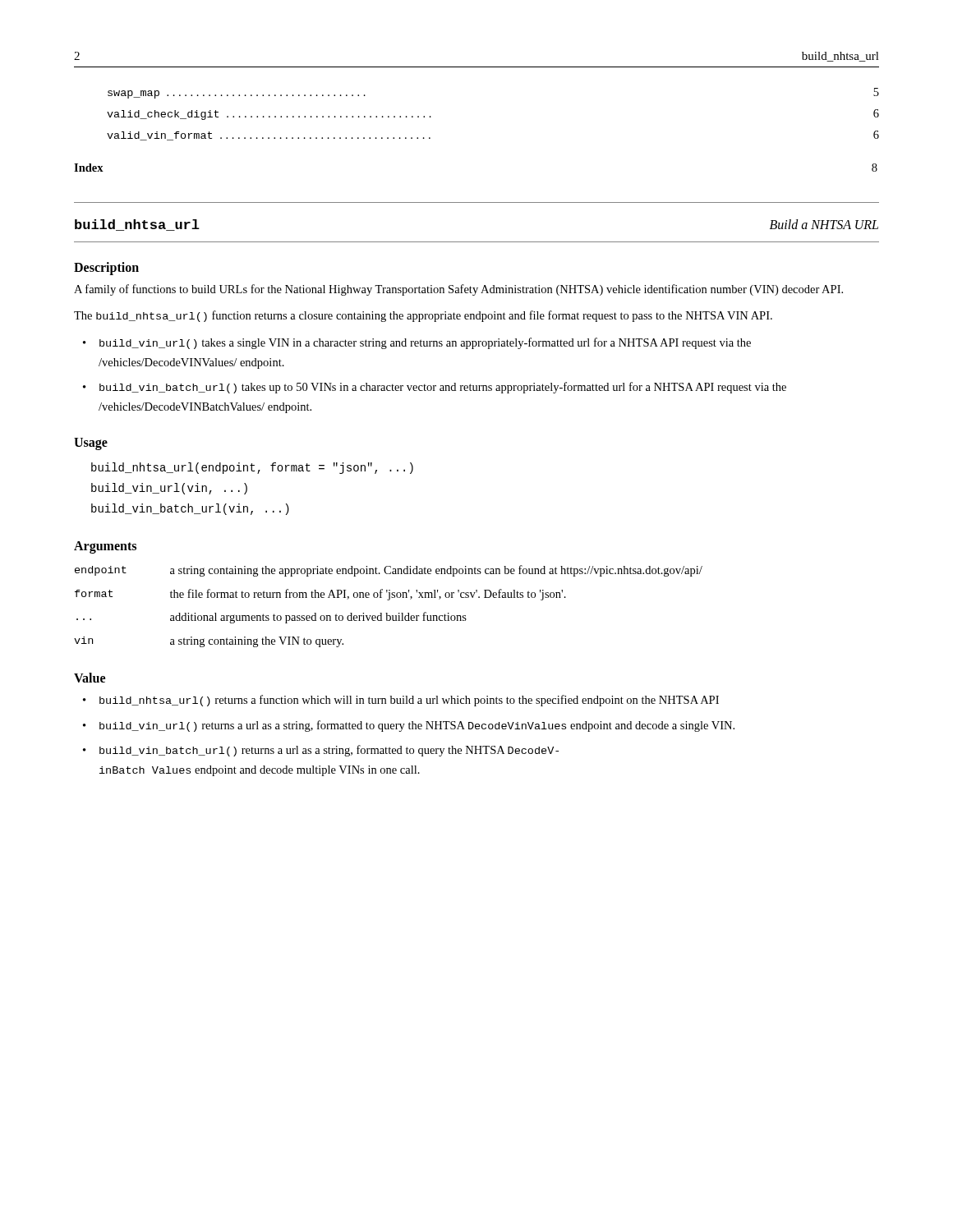Select the text starting "valid_check_digit . . . ."
Screen dimensions: 1232x953
[x=163, y=115]
